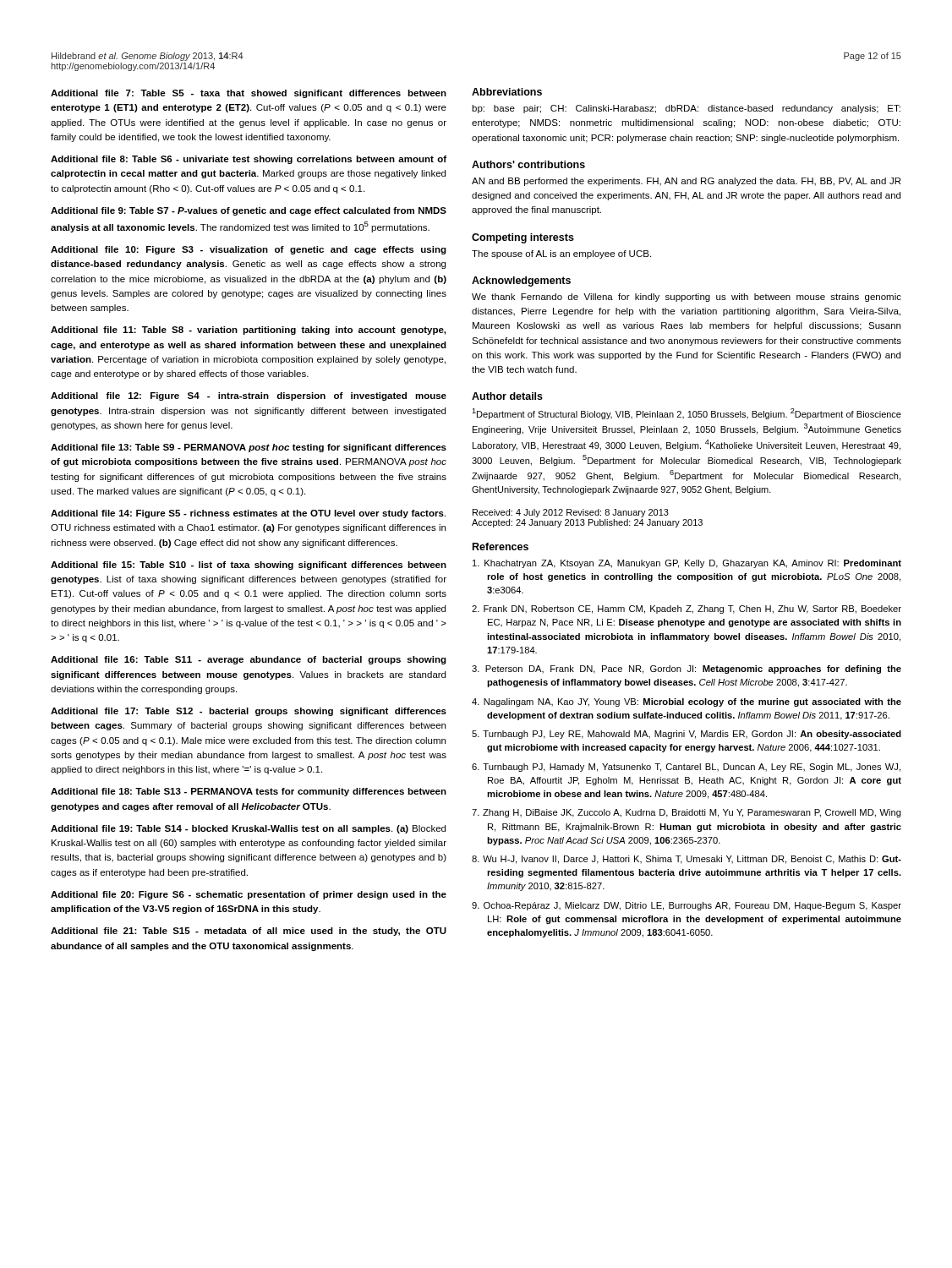
Task: Point to the text block starting "Khachatryan ZA, Ktsoyan ZA,"
Action: (687, 576)
